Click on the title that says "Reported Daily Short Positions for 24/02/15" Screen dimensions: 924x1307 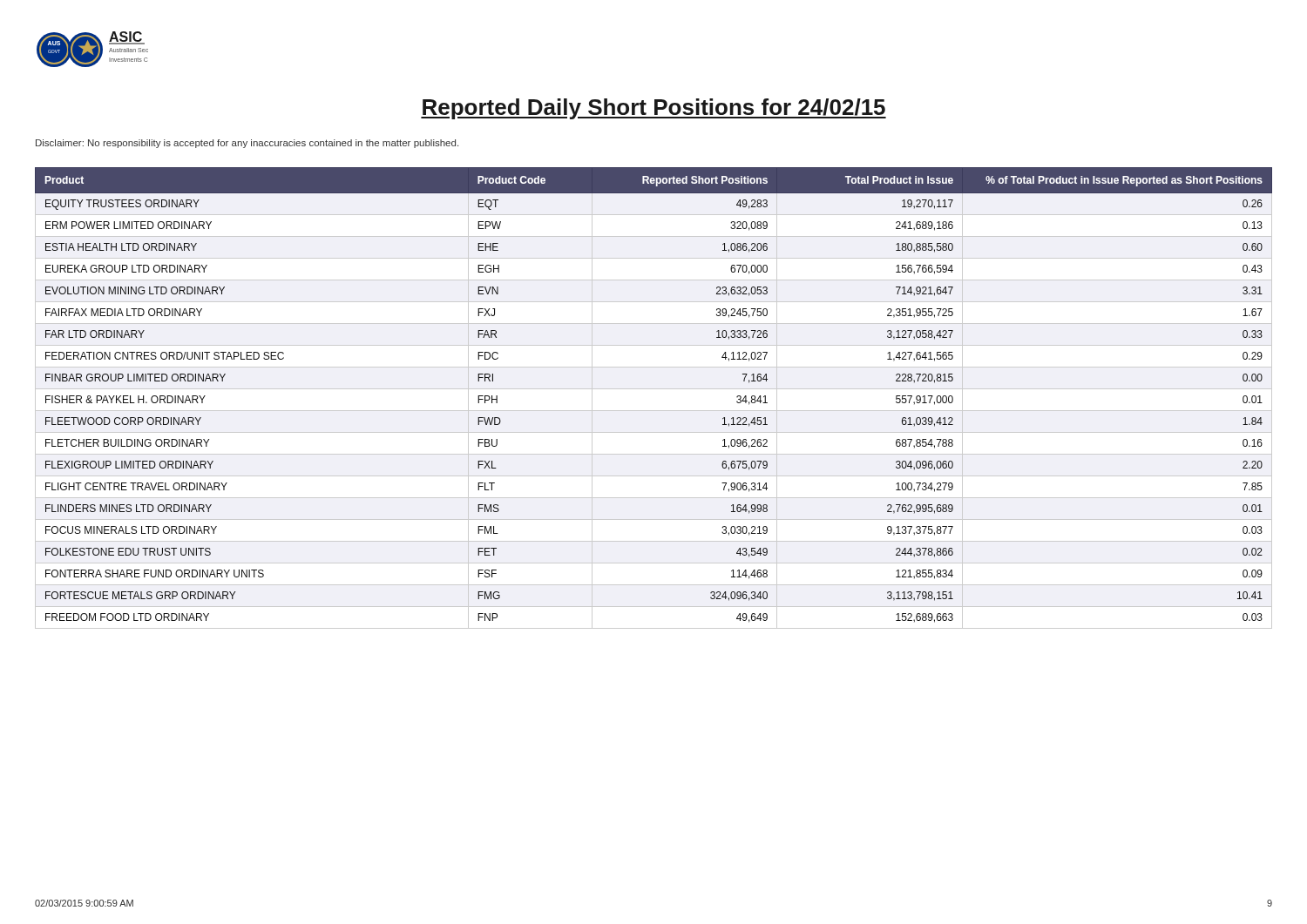click(x=654, y=108)
